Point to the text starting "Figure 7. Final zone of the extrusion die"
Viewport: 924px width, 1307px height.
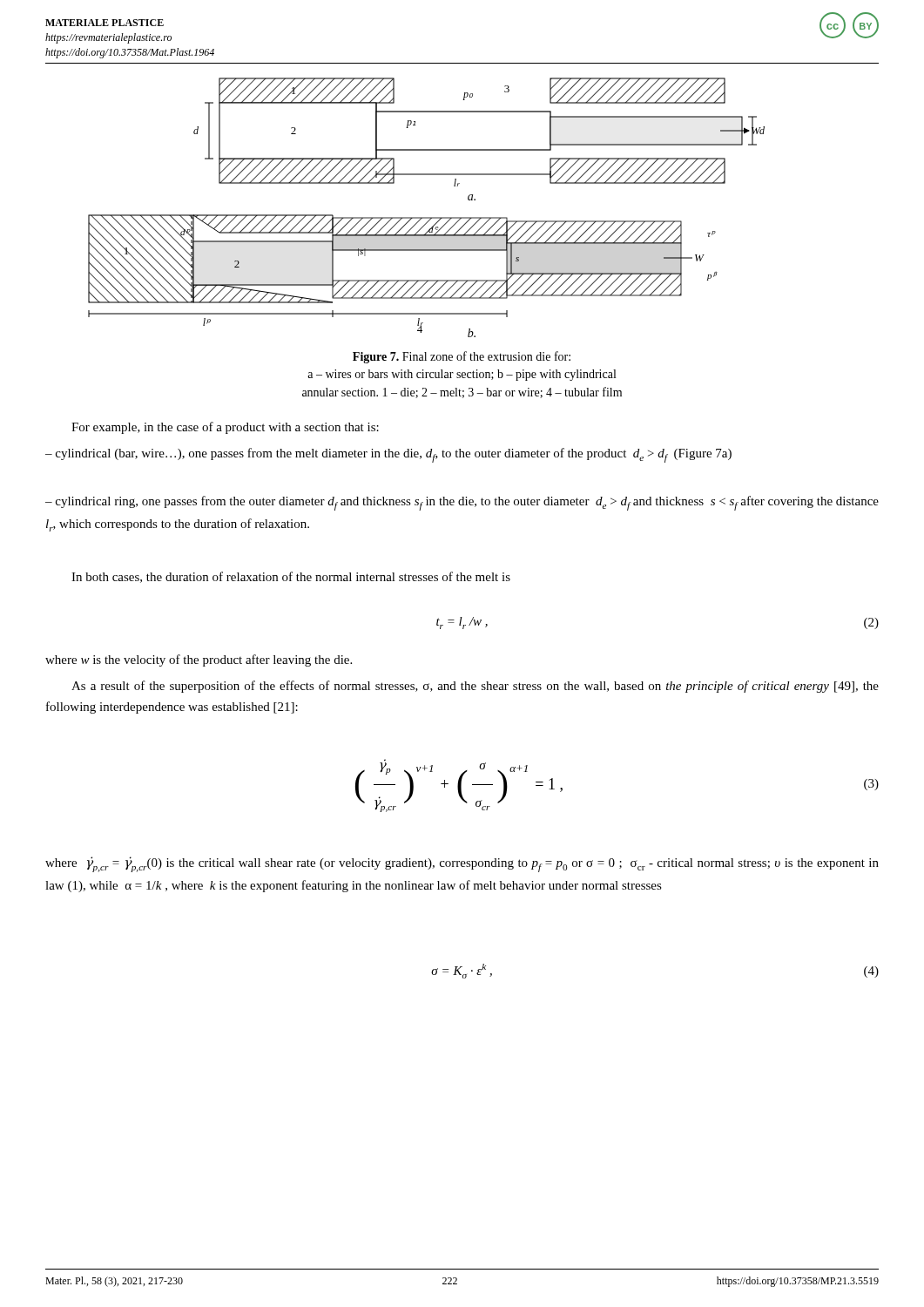[x=462, y=375]
